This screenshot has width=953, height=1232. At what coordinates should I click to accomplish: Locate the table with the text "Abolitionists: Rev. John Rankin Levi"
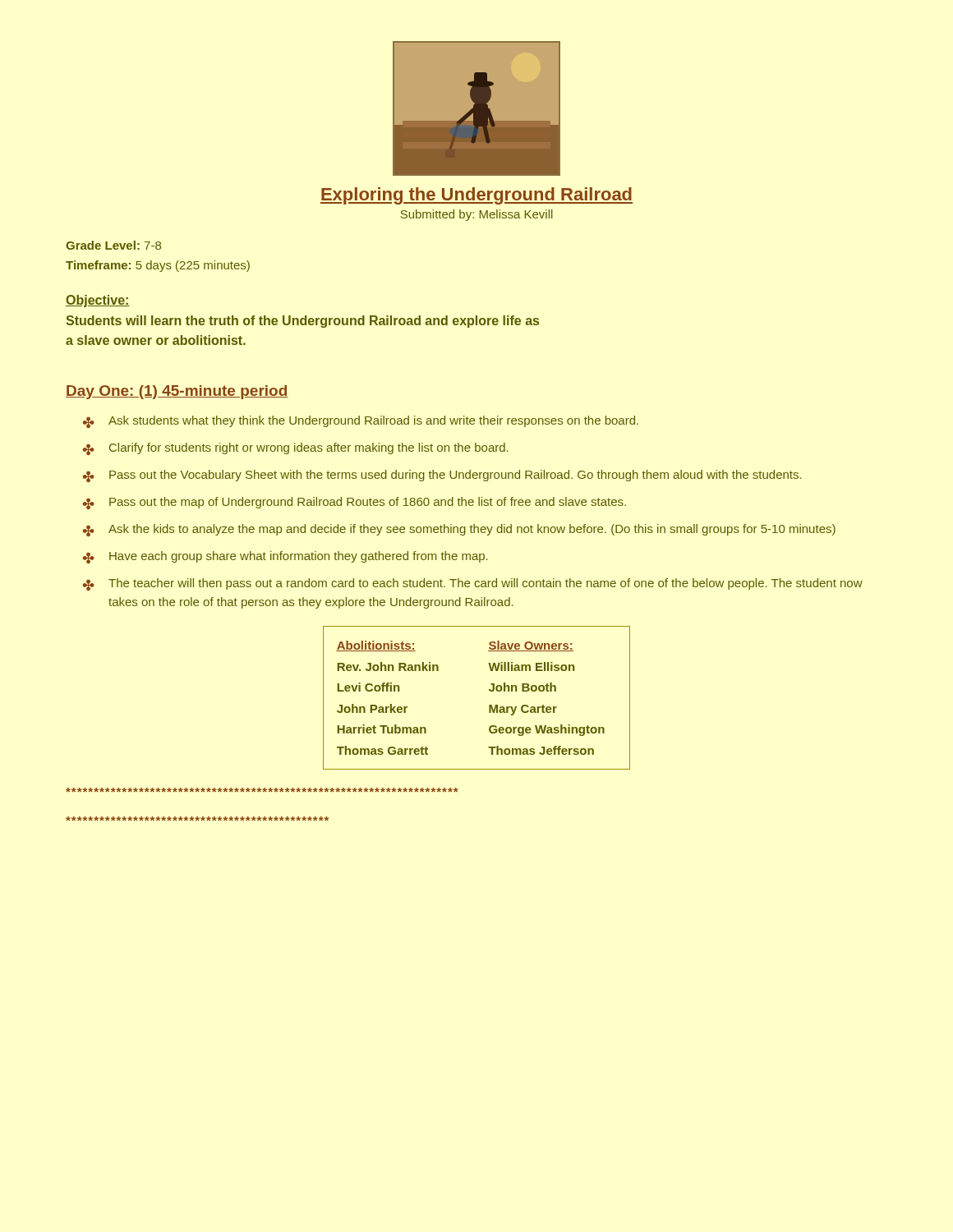[476, 698]
